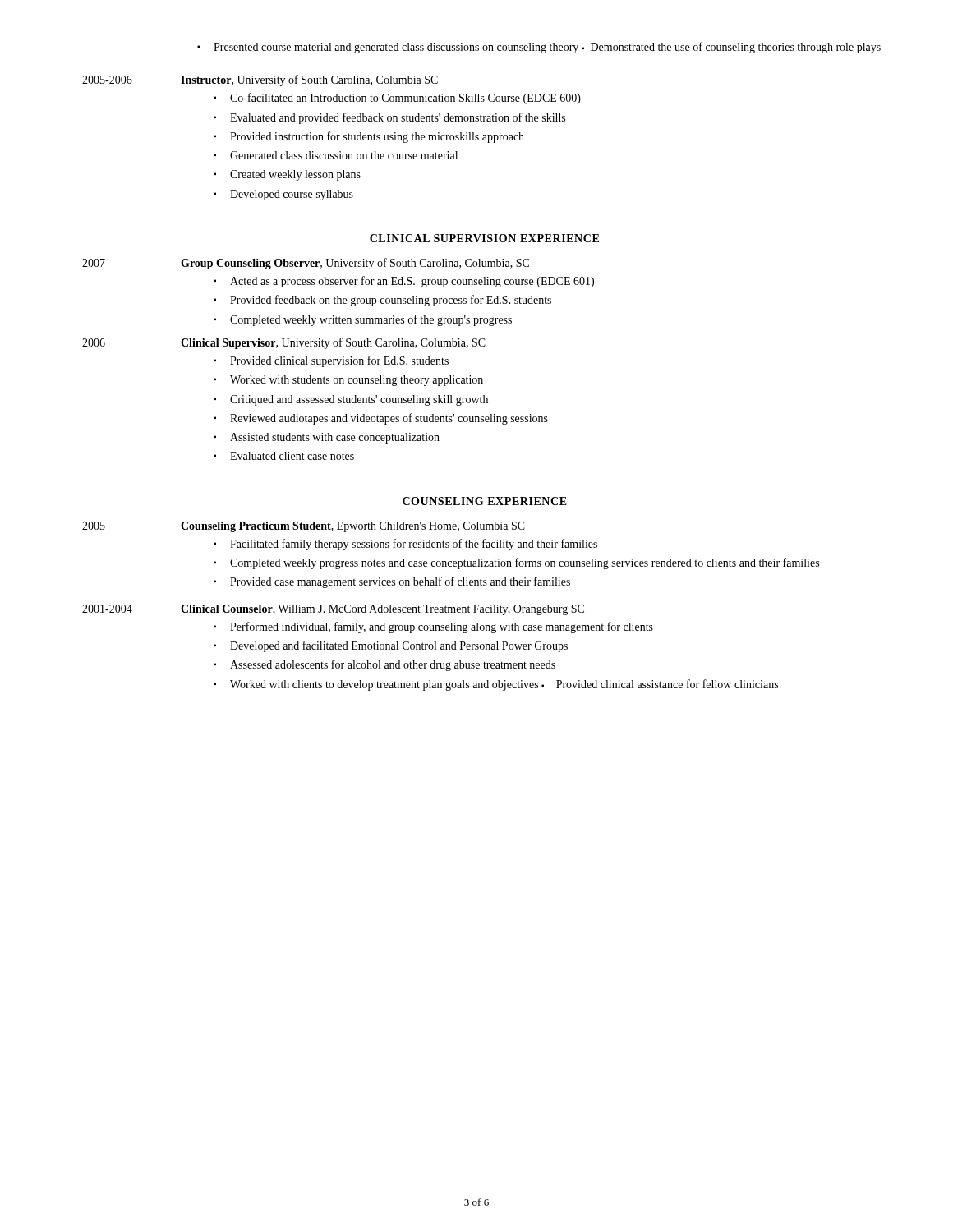Click on the text block containing "2006 Clinical Supervisor, University"
The image size is (953, 1232).
click(485, 343)
